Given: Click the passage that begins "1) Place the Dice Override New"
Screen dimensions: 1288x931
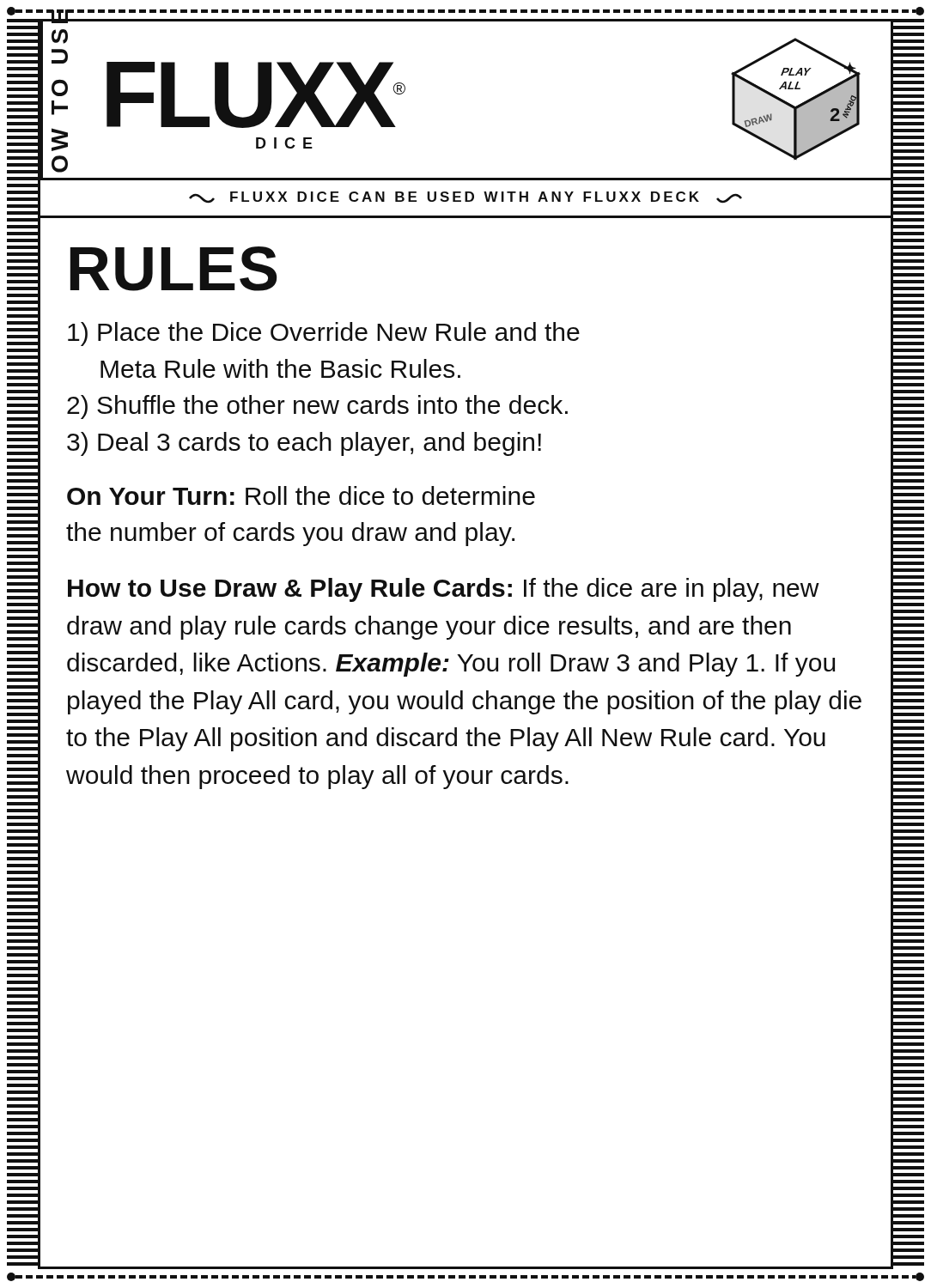Looking at the screenshot, I should pyautogui.click(x=323, y=332).
